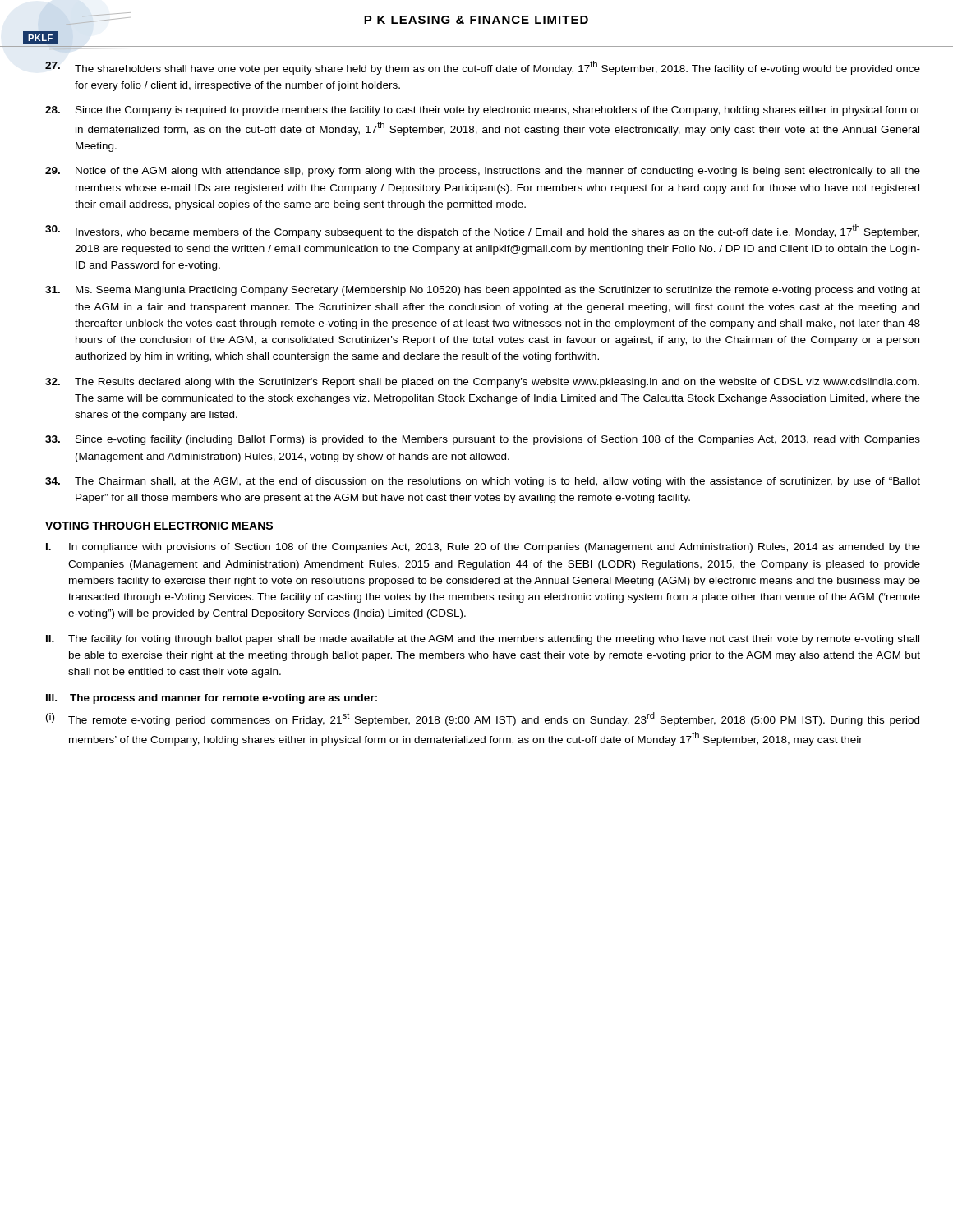
Task: Where is the passage that starts "27. The shareholders shall have one vote"?
Action: [x=483, y=76]
